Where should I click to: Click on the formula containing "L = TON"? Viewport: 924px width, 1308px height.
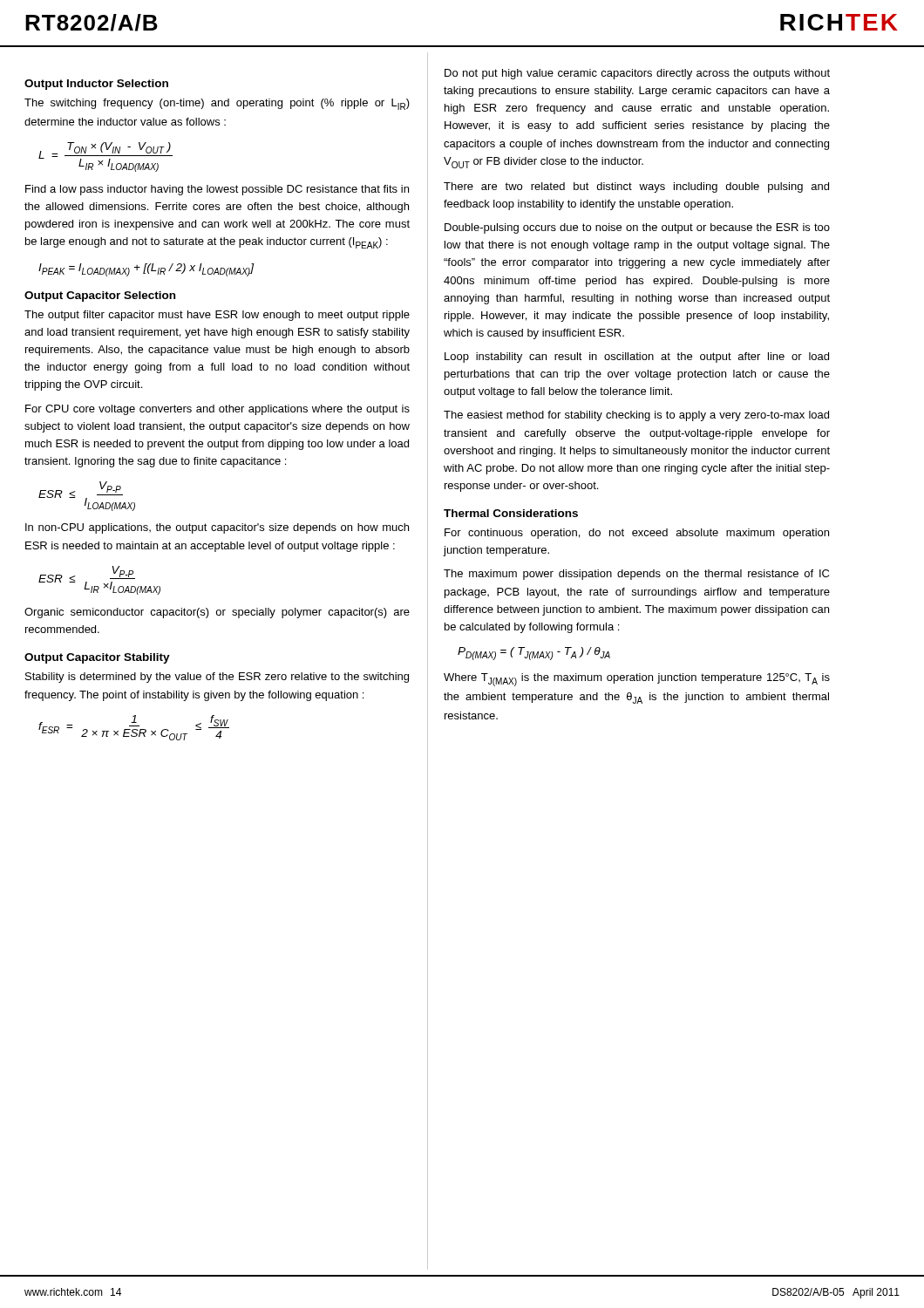click(x=106, y=156)
